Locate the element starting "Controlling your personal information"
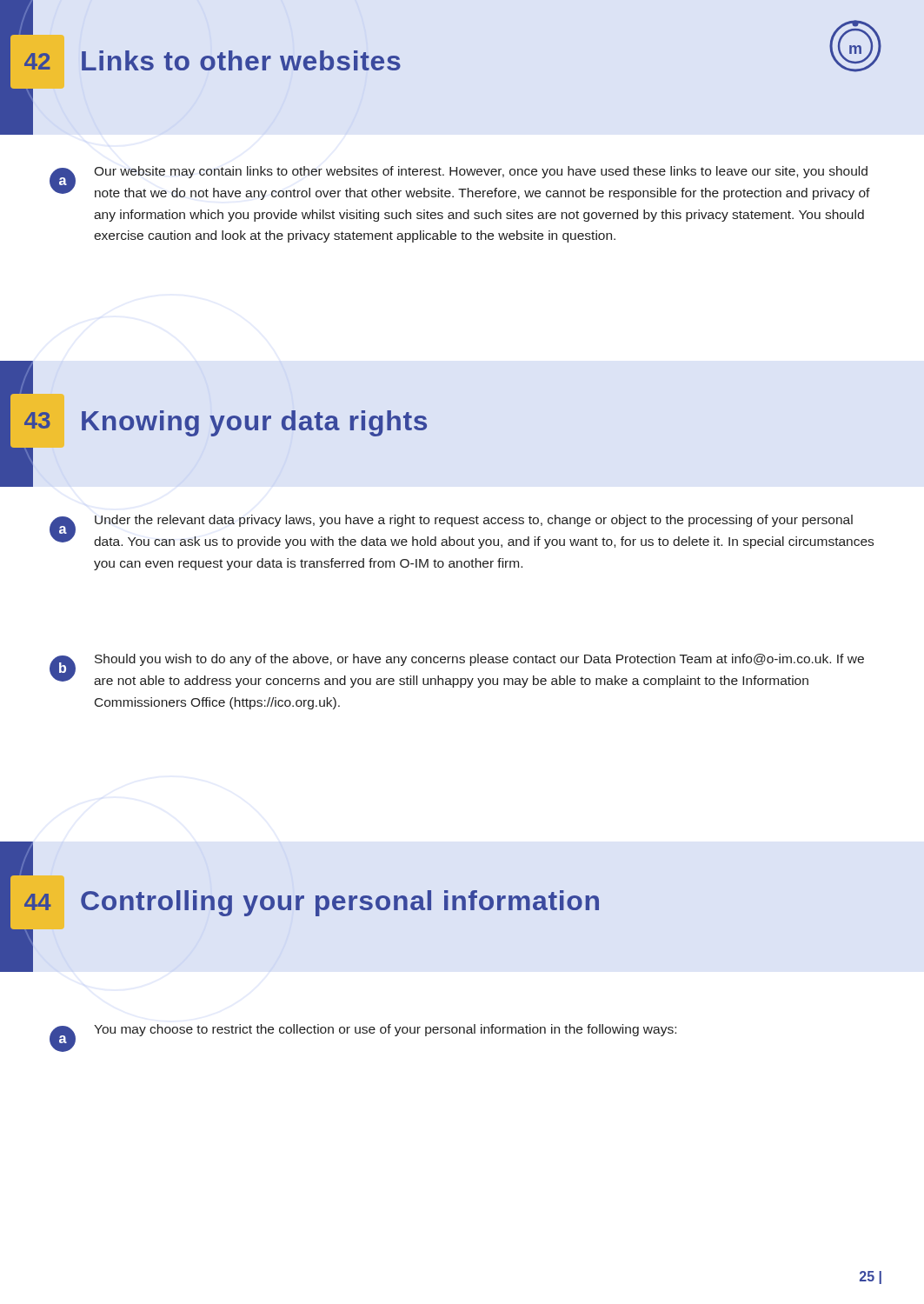This screenshot has width=924, height=1304. pos(341,901)
